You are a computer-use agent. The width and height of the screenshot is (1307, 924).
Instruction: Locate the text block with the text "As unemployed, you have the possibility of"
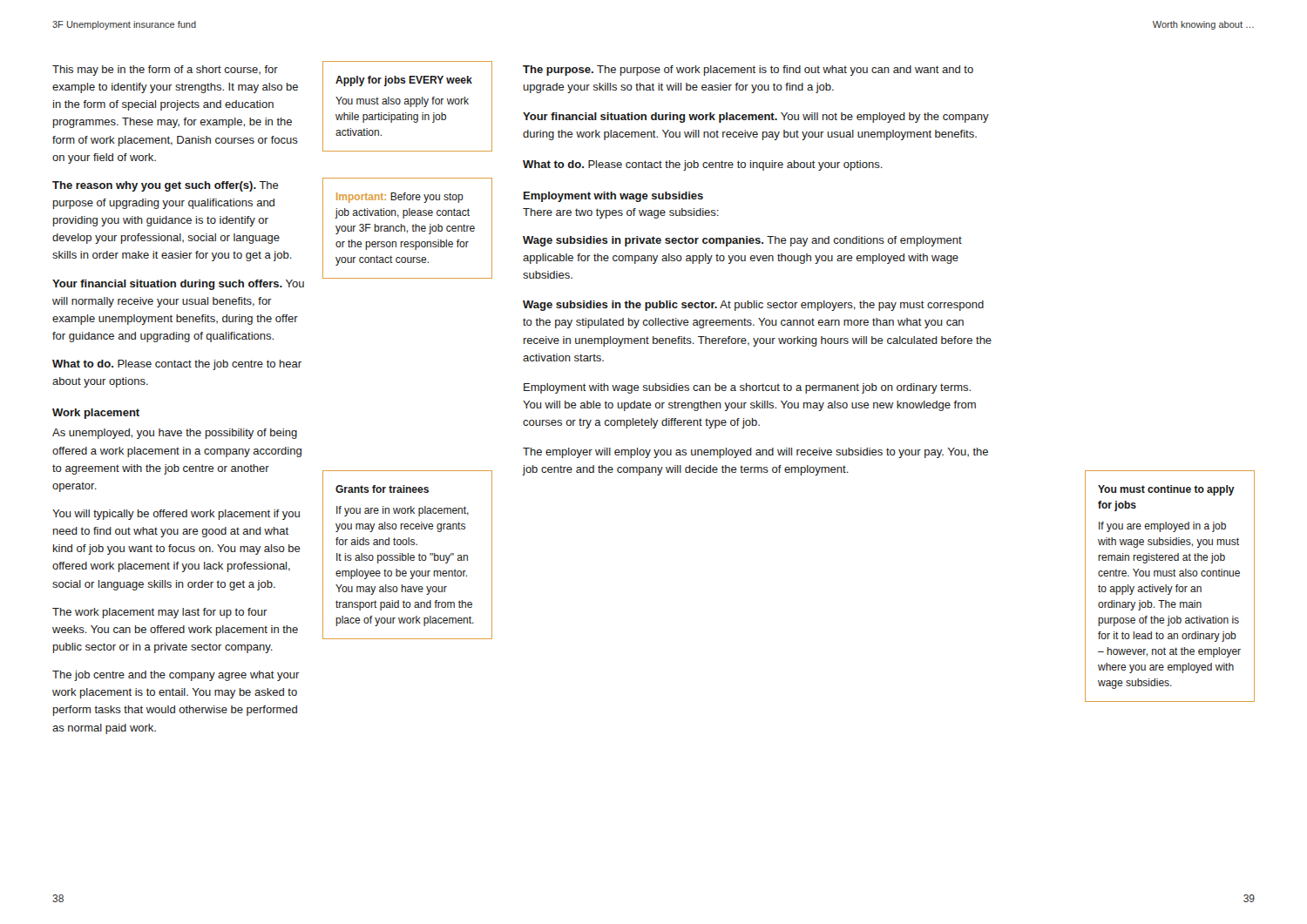point(177,459)
